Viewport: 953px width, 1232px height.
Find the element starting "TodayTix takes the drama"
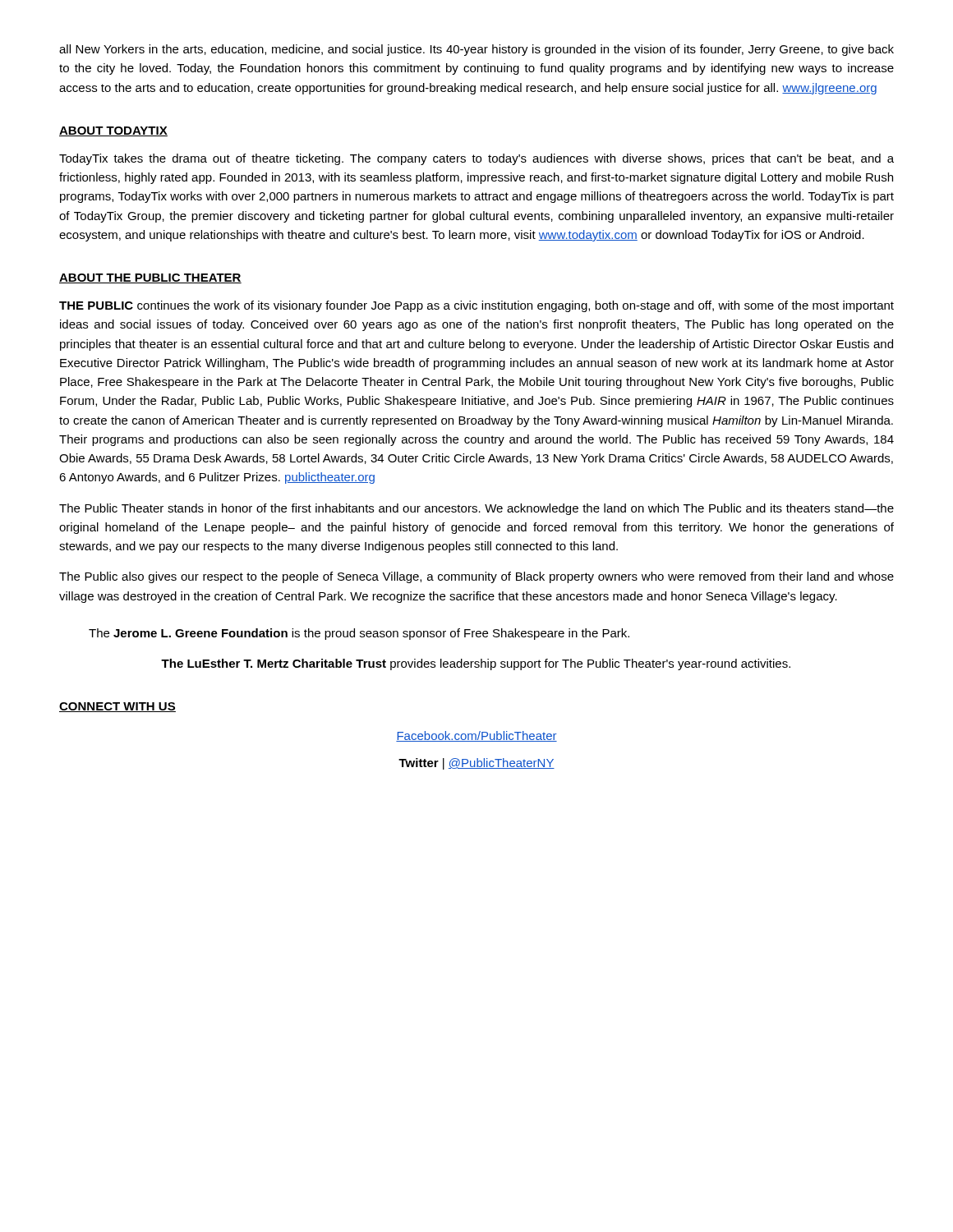point(476,196)
